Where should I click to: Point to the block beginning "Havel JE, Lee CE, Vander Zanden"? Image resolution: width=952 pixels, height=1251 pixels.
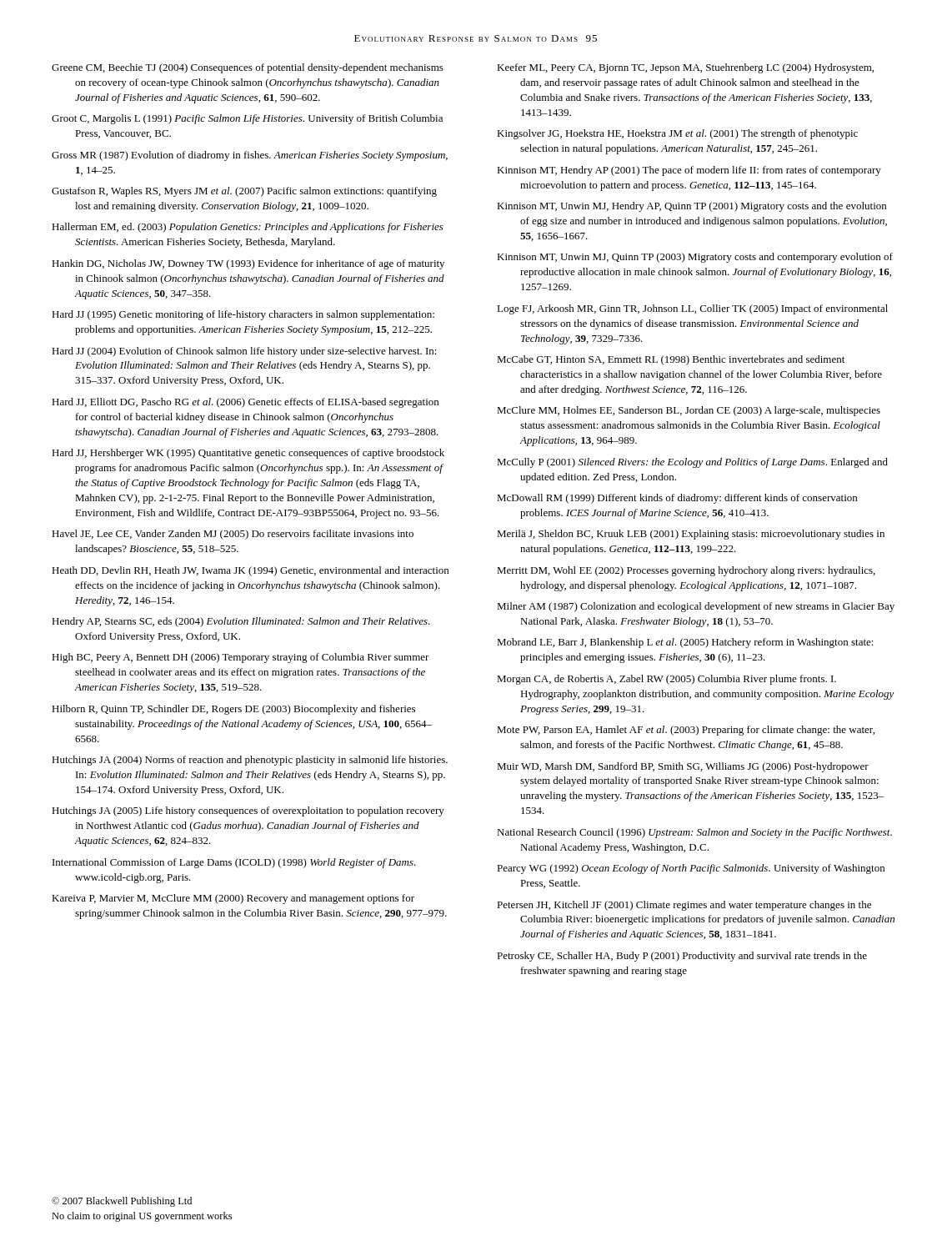coord(233,541)
